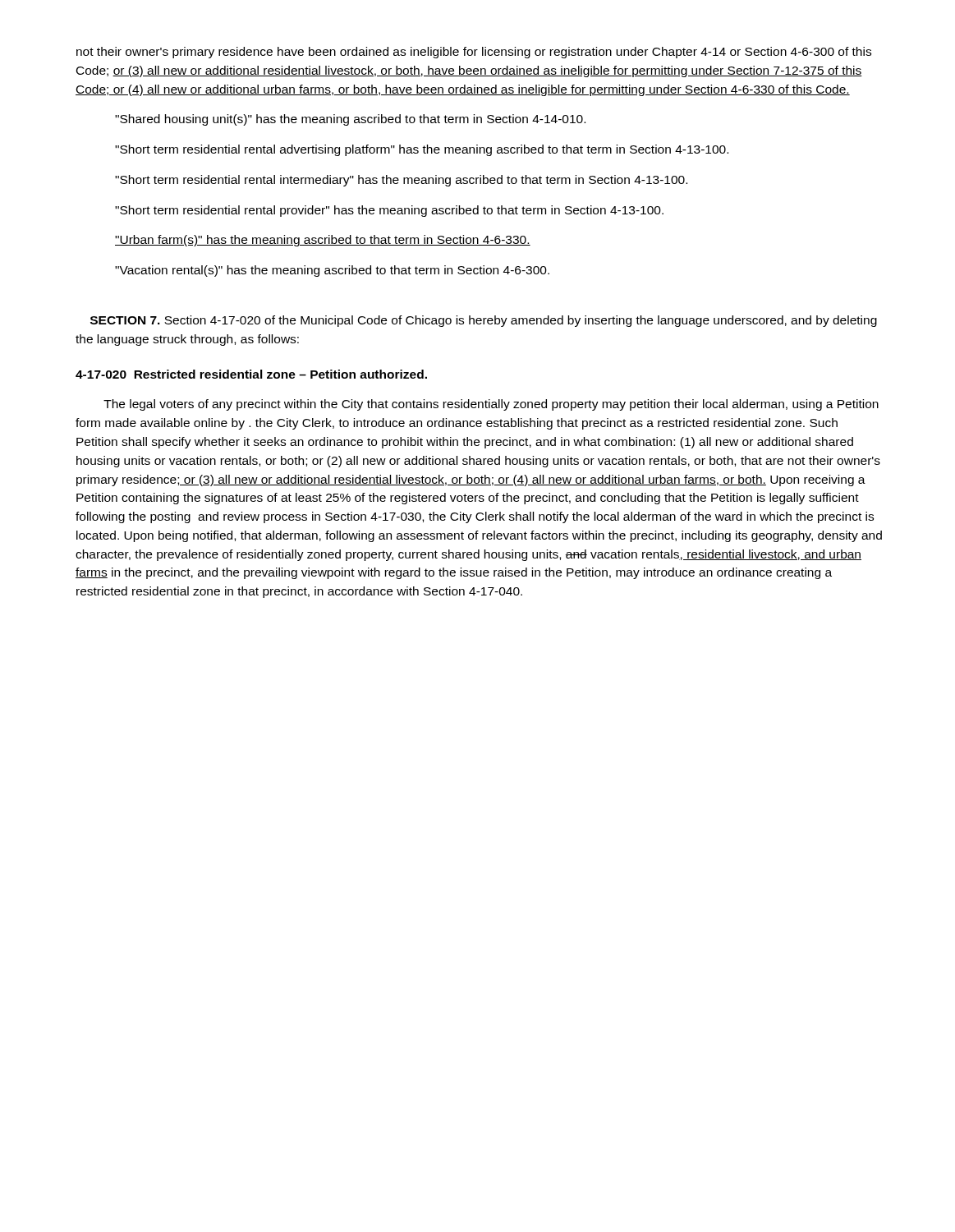Find the block starting ""Shared housing unit(s)" has the"
Viewport: 955px width, 1232px height.
(351, 119)
